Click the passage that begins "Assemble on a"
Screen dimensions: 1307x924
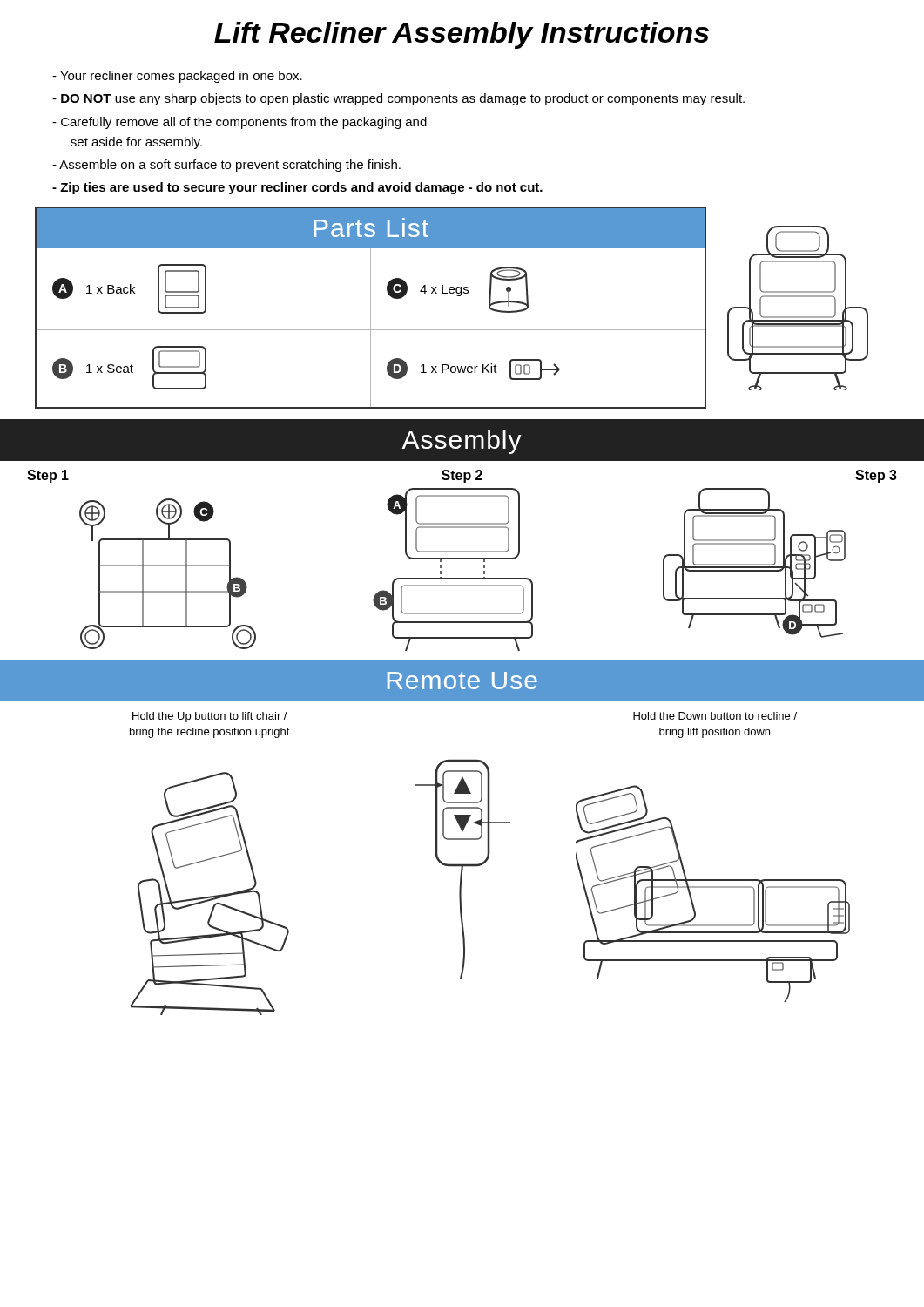point(227,164)
